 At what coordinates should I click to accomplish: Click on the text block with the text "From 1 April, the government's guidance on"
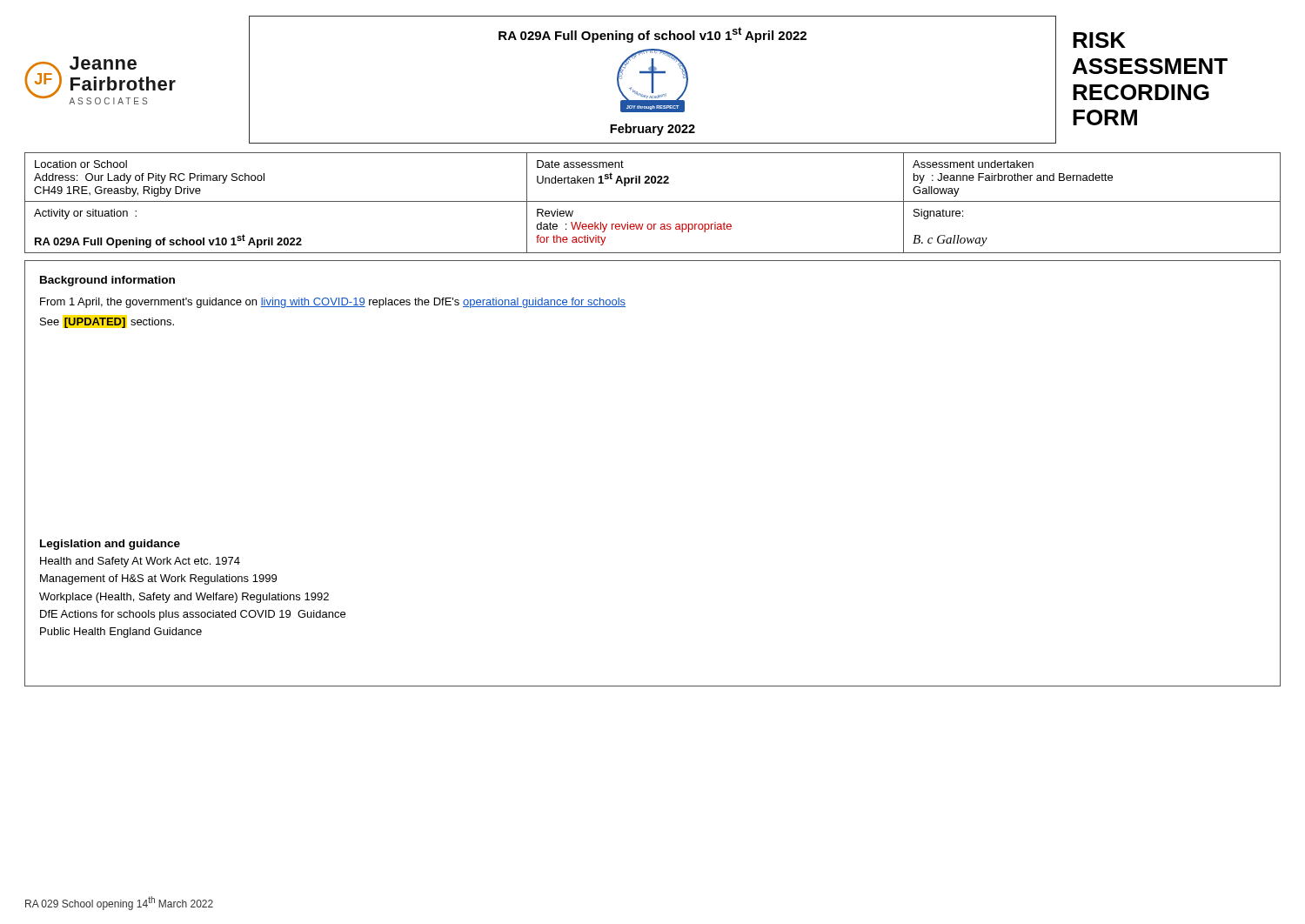click(332, 302)
